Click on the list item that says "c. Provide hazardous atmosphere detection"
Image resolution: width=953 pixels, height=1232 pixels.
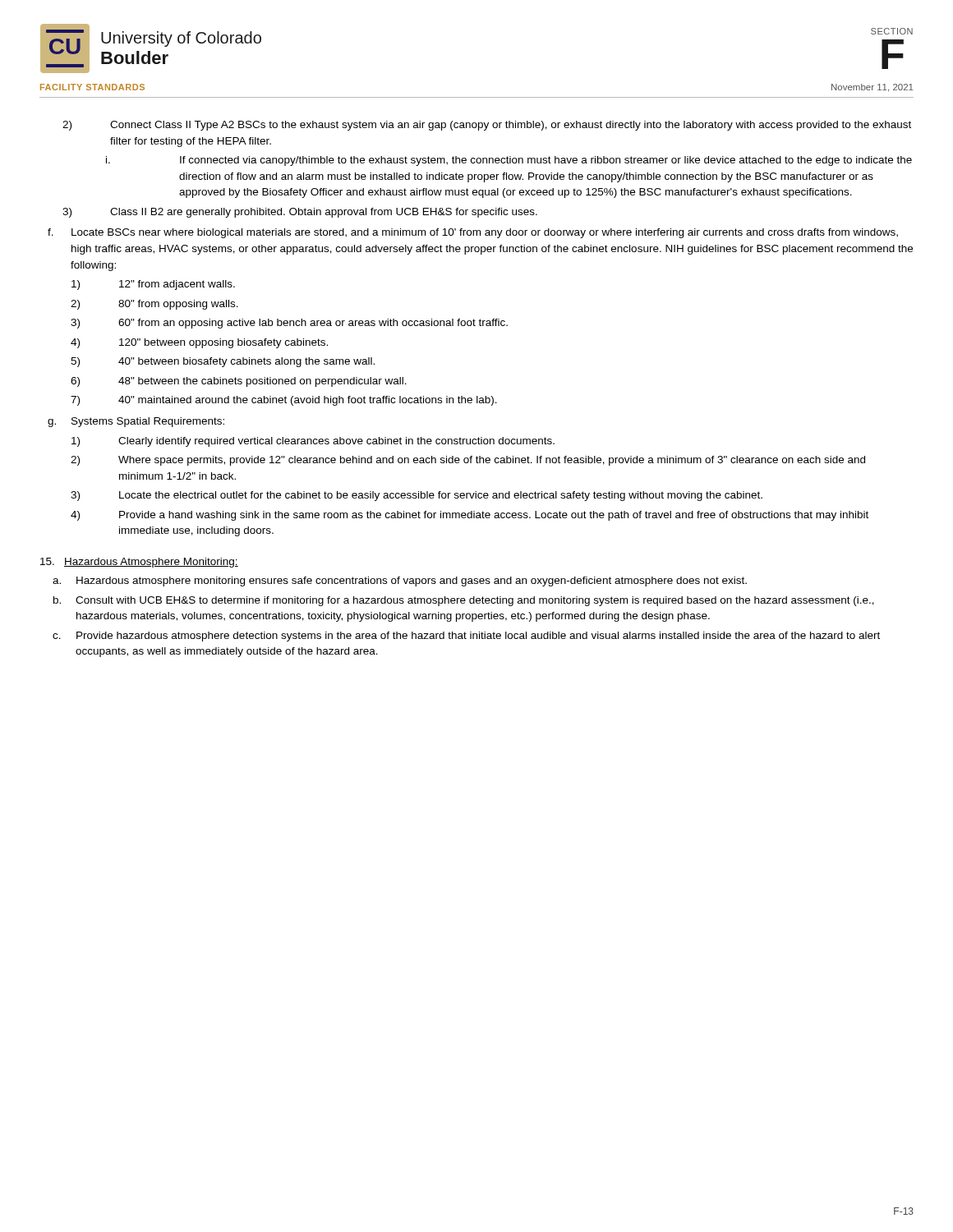pos(476,643)
